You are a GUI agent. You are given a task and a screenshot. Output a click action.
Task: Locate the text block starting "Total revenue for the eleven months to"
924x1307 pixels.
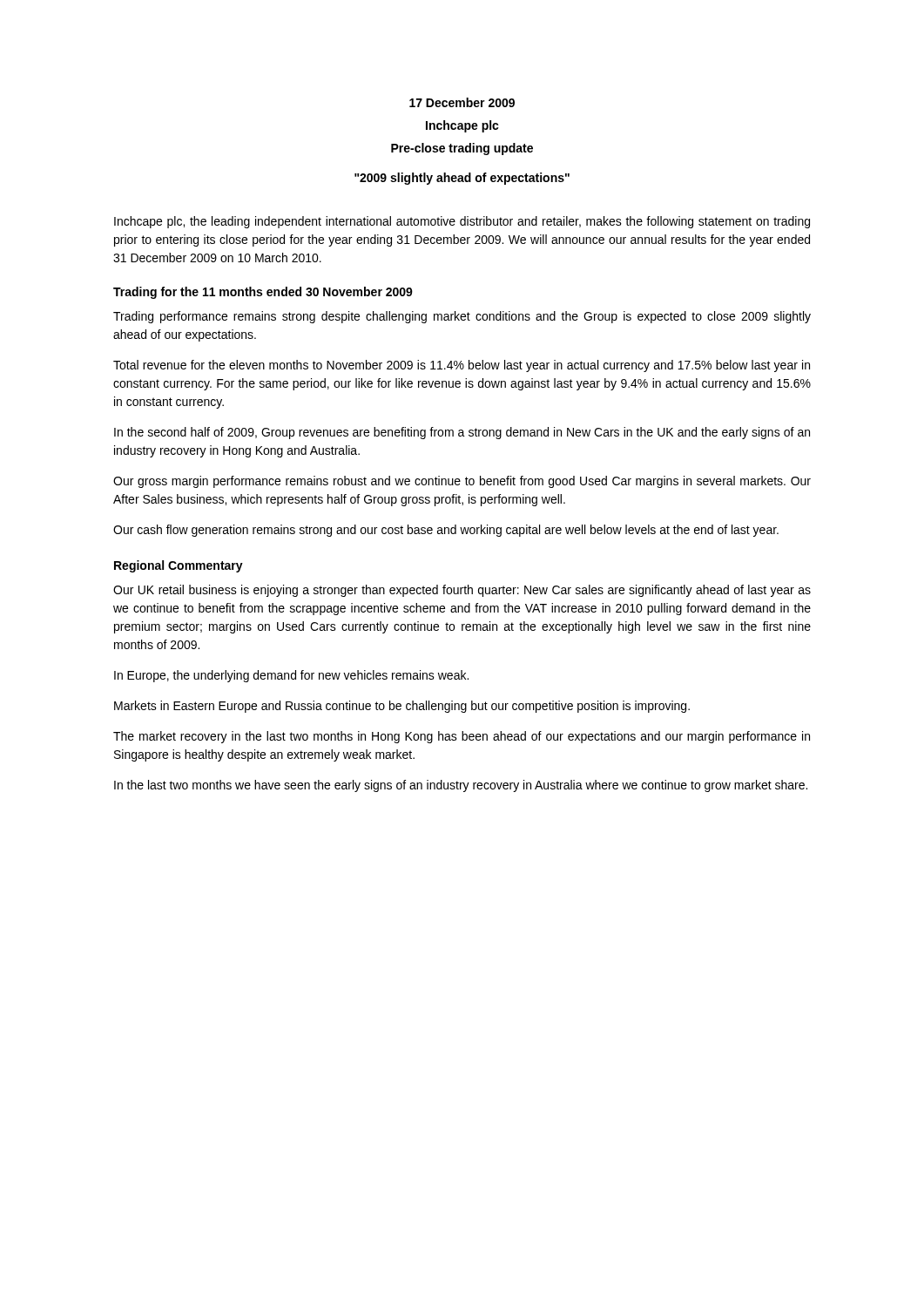[x=462, y=384]
